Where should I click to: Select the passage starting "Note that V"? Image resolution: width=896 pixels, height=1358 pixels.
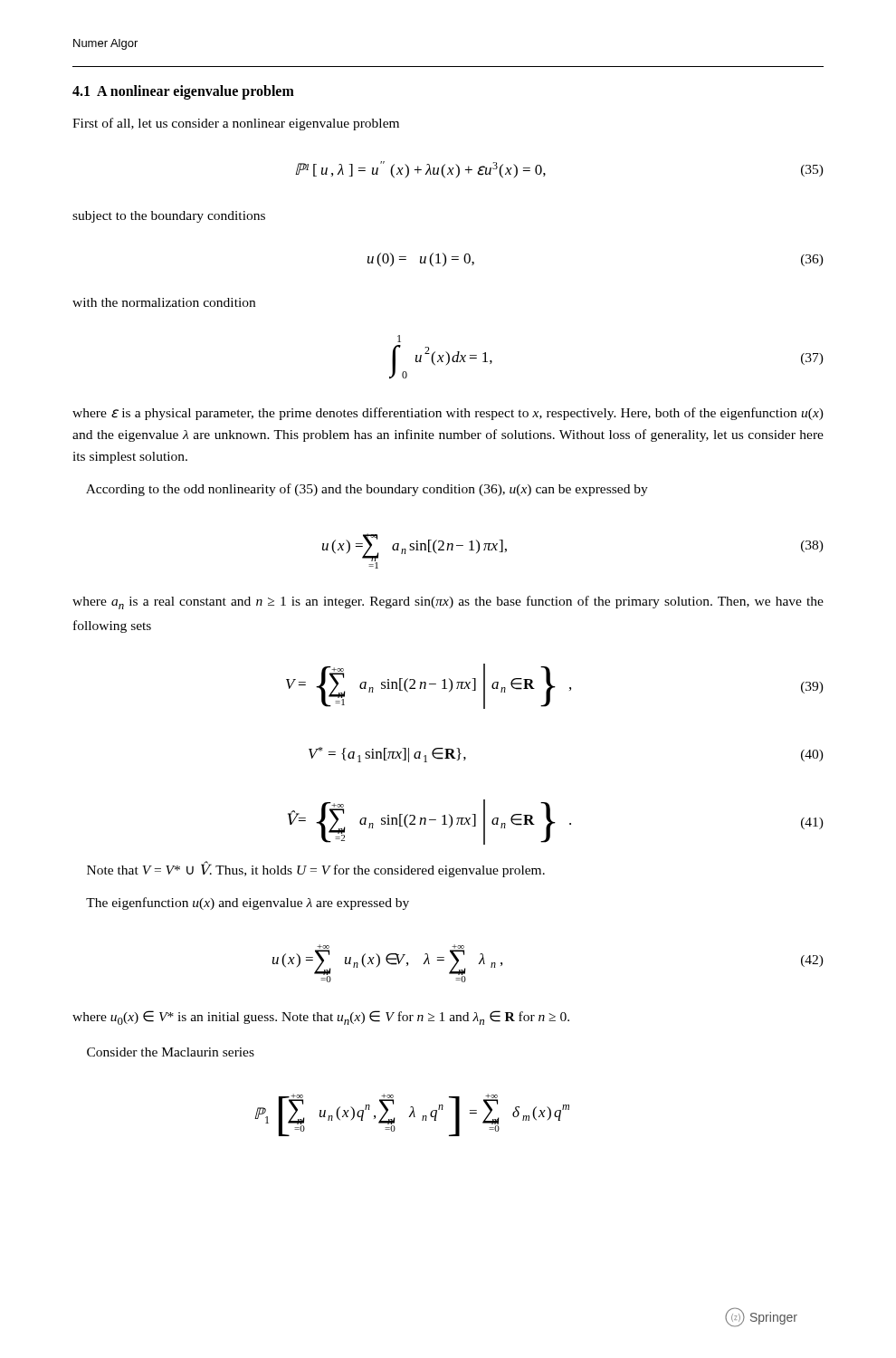(309, 870)
